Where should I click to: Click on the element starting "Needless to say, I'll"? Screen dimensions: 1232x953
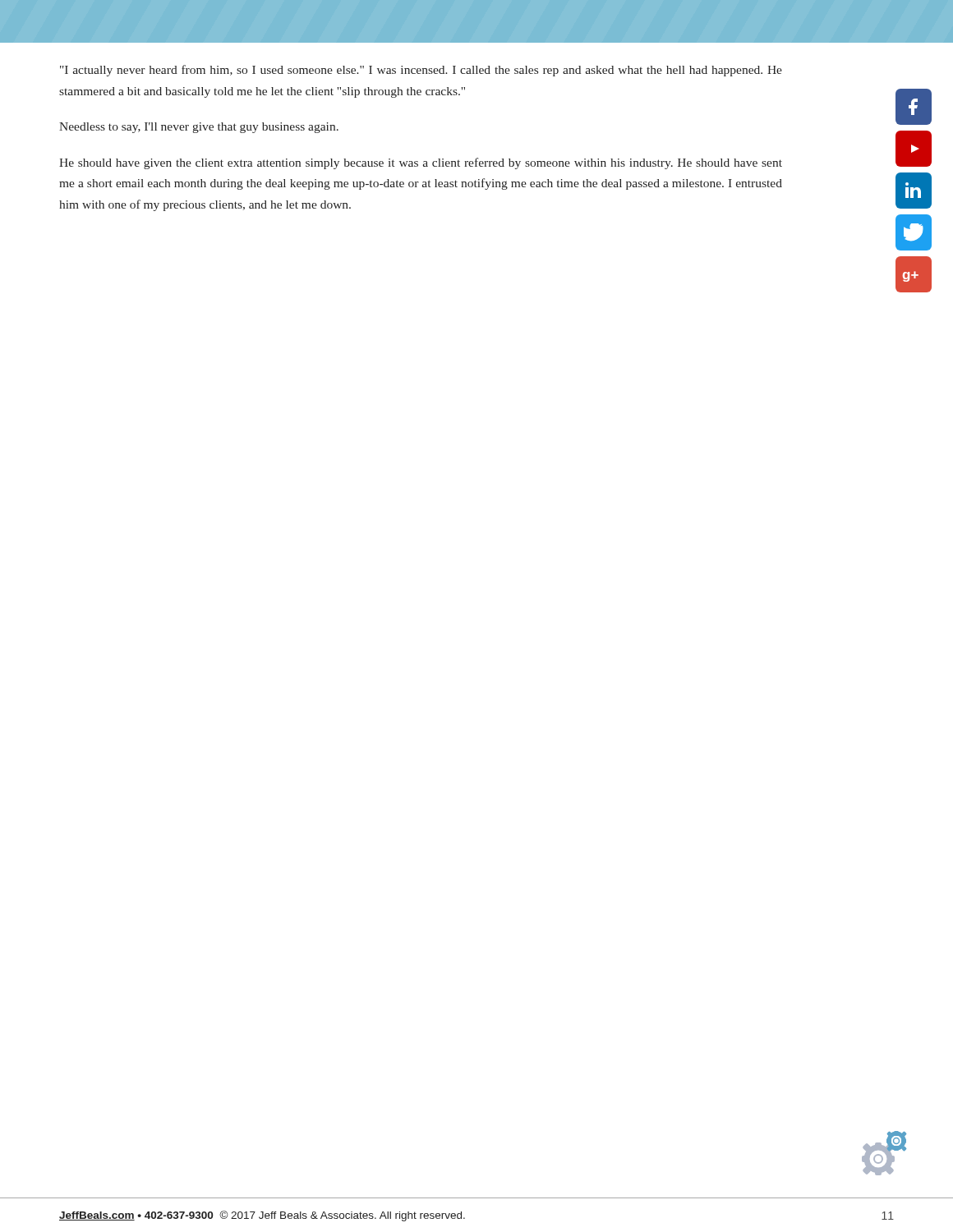[x=199, y=128]
